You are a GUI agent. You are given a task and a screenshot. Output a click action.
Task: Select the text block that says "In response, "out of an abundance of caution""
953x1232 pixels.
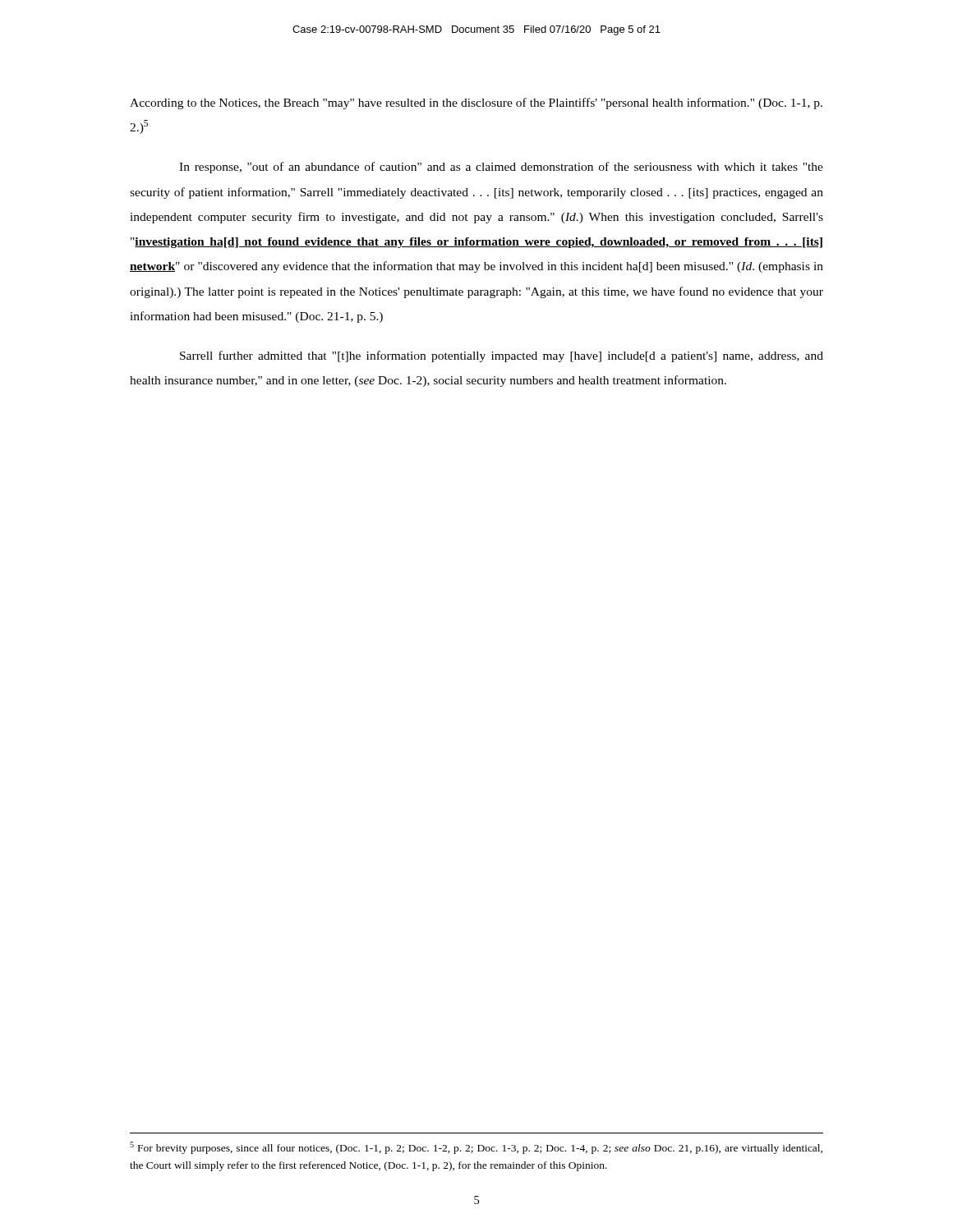[x=476, y=241]
